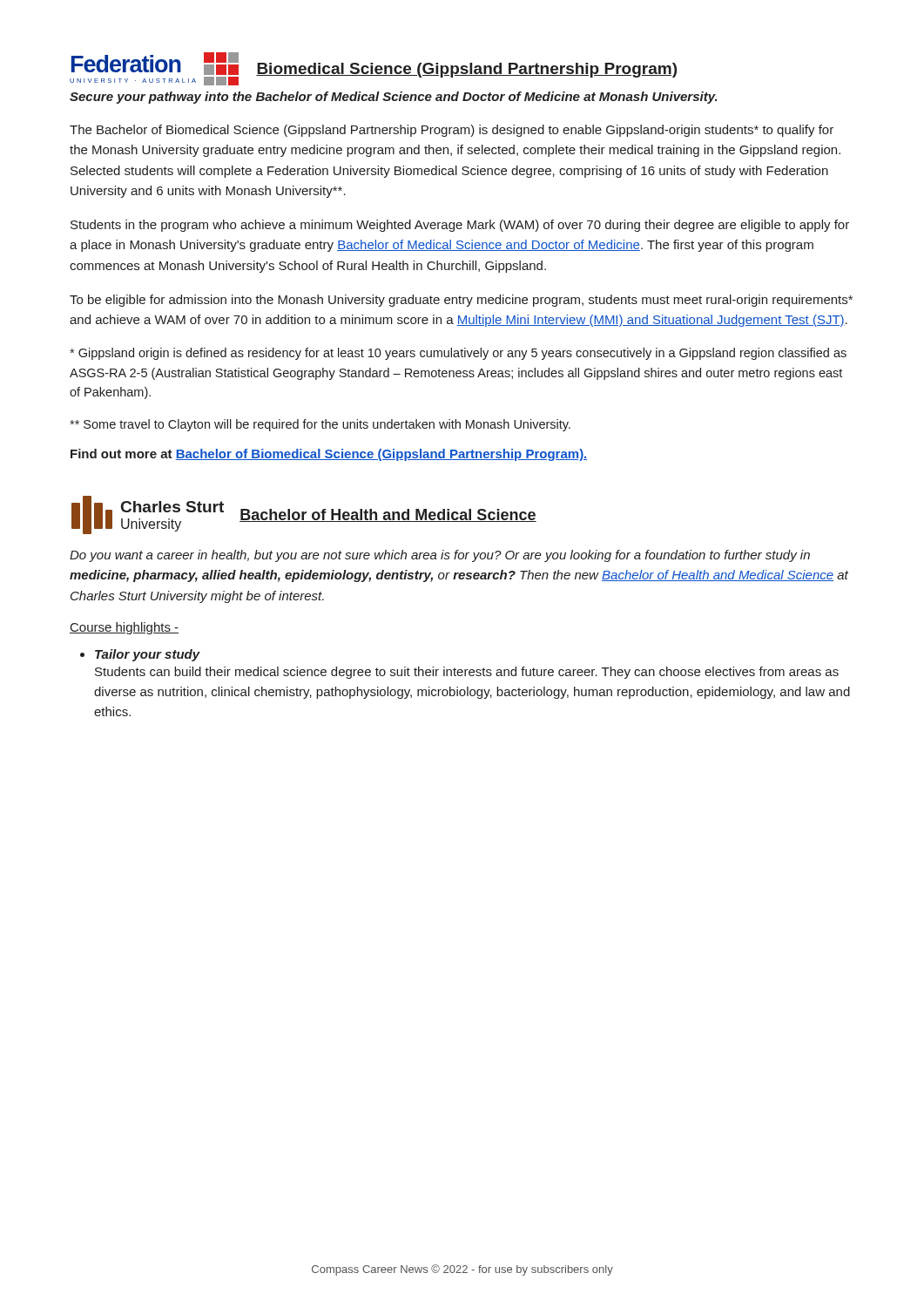Click on the text block that says "Students in the program"
This screenshot has height=1307, width=924.
tap(459, 245)
